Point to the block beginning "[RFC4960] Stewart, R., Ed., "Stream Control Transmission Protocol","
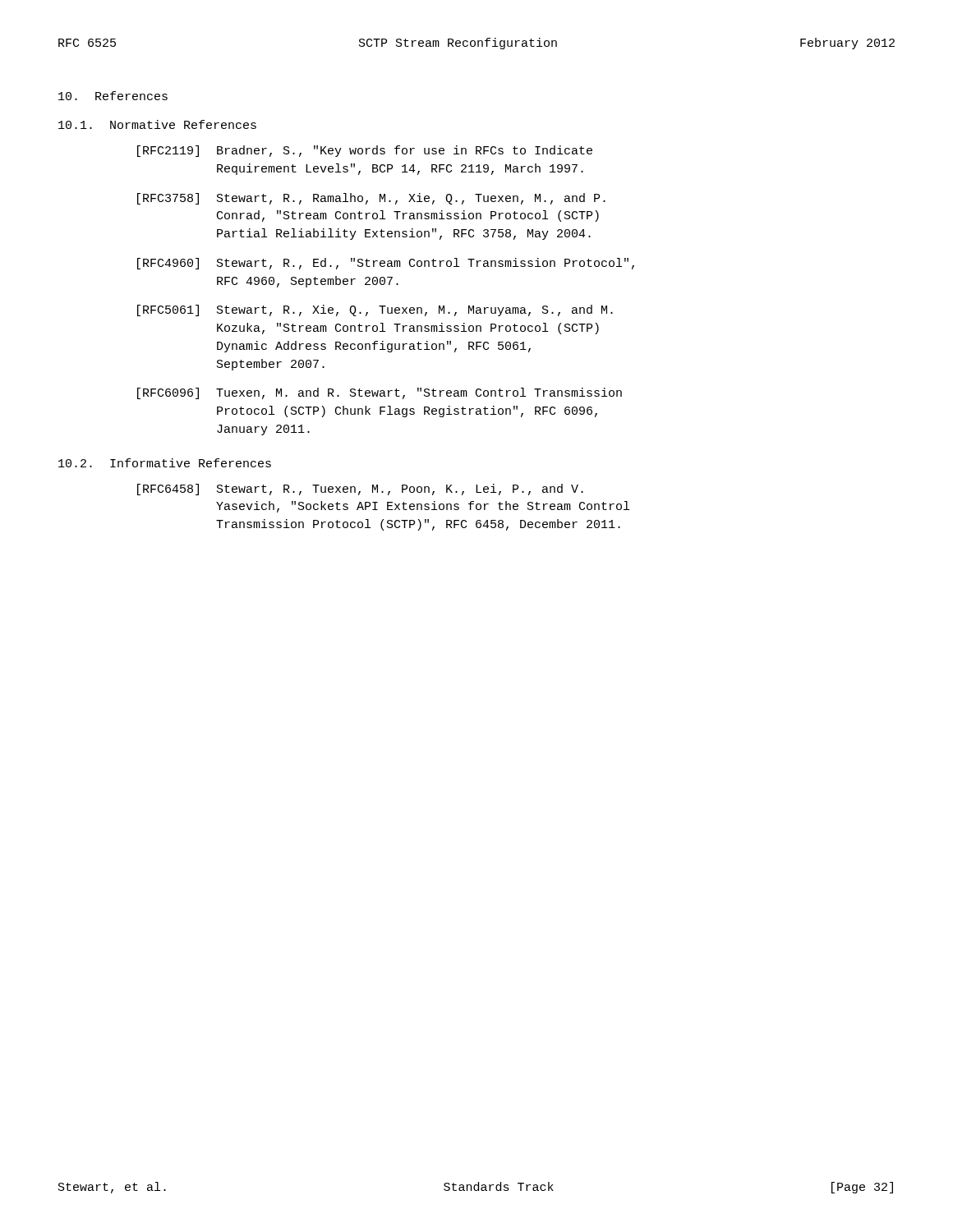Image resolution: width=953 pixels, height=1232 pixels. [476, 273]
